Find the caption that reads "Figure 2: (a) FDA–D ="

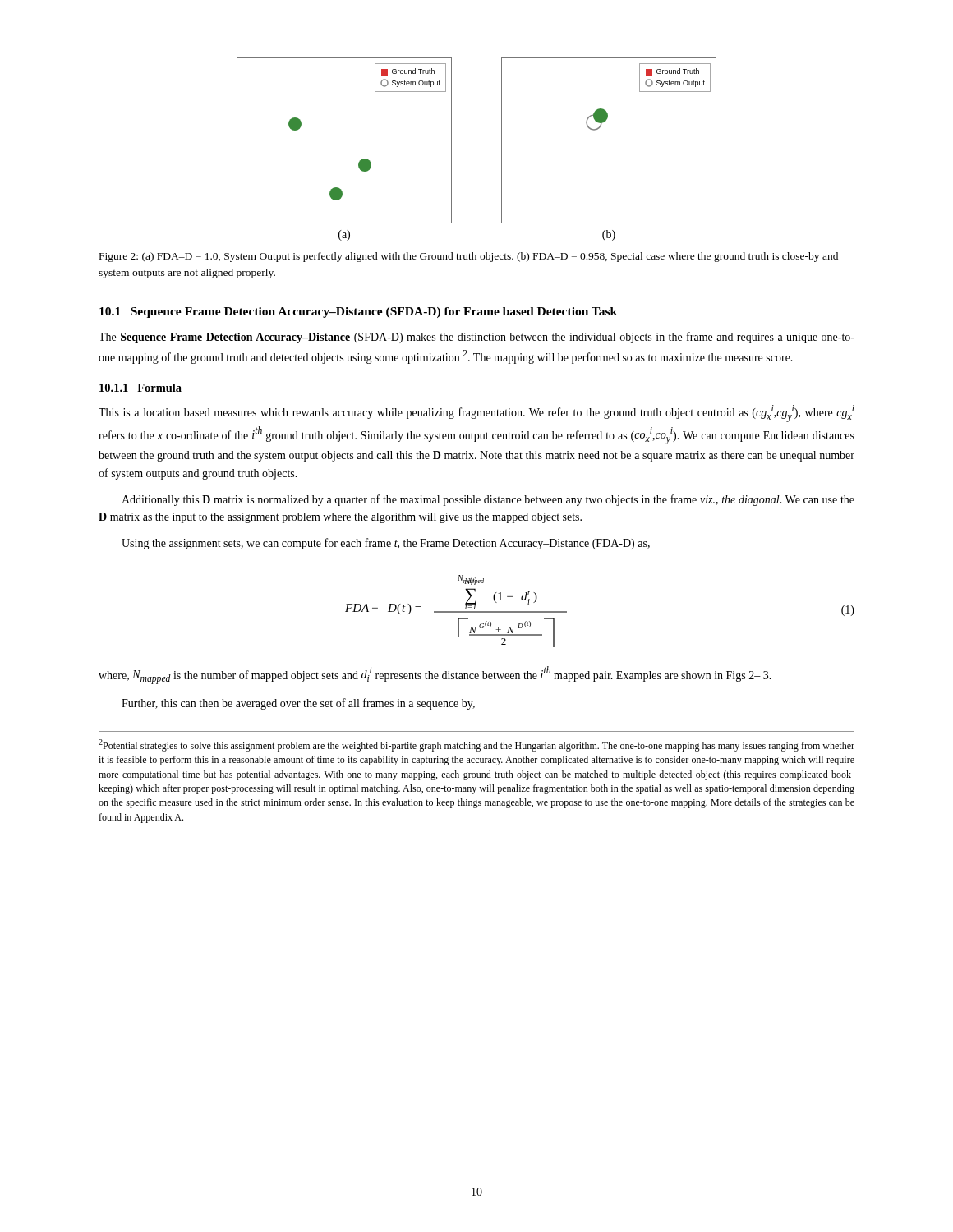click(x=468, y=264)
